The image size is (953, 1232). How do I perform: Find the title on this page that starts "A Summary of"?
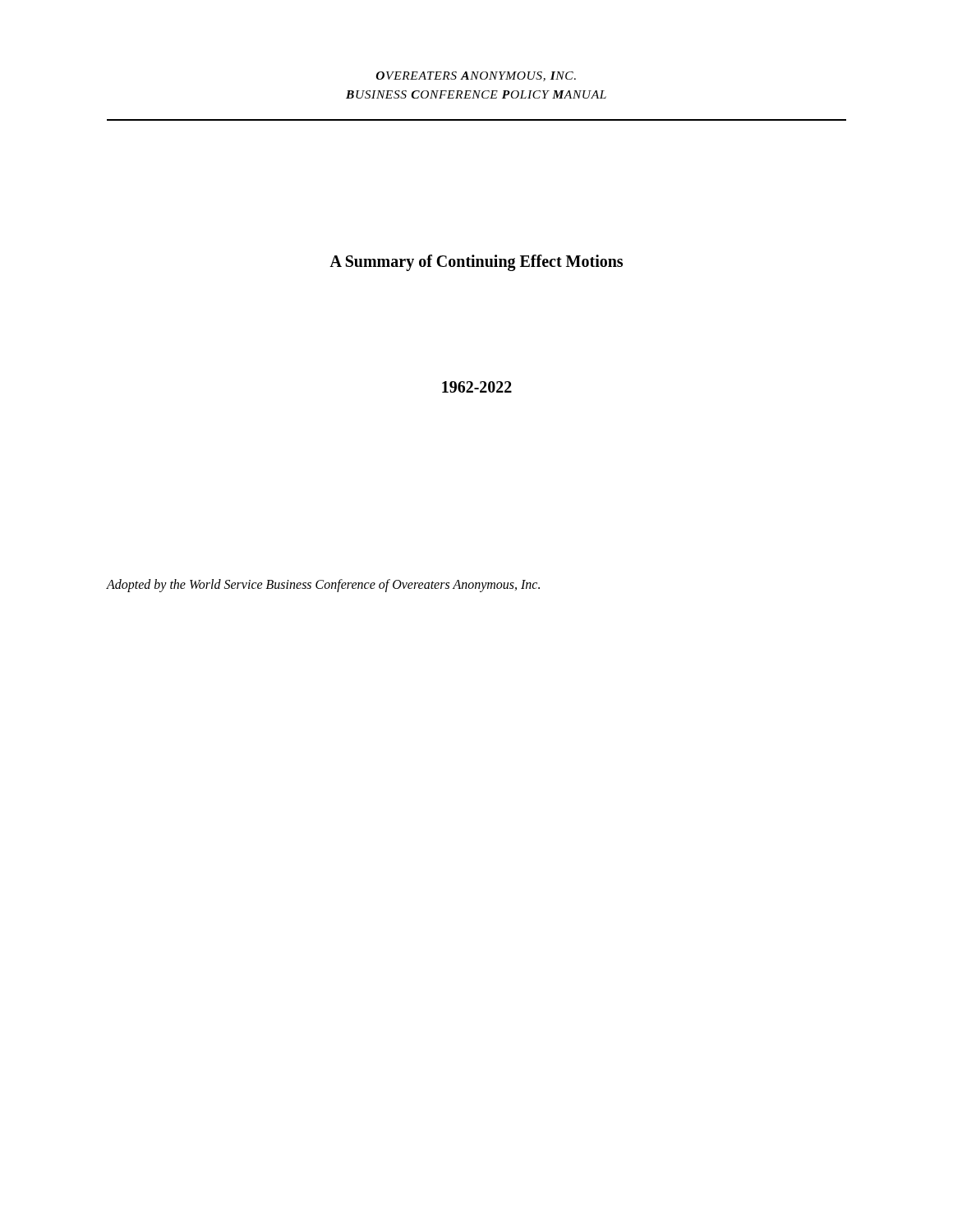476,261
